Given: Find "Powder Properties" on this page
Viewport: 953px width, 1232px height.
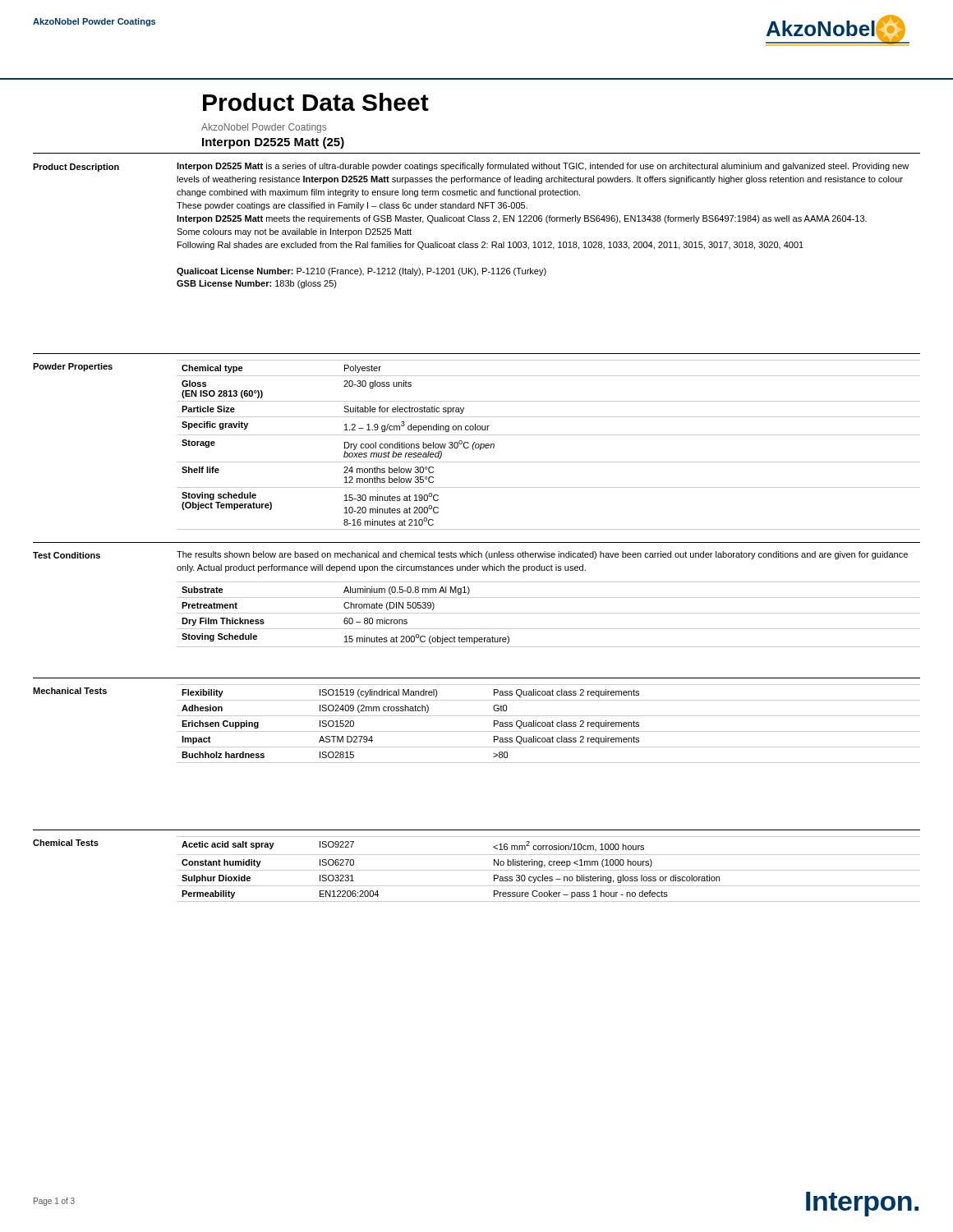Looking at the screenshot, I should 73,366.
